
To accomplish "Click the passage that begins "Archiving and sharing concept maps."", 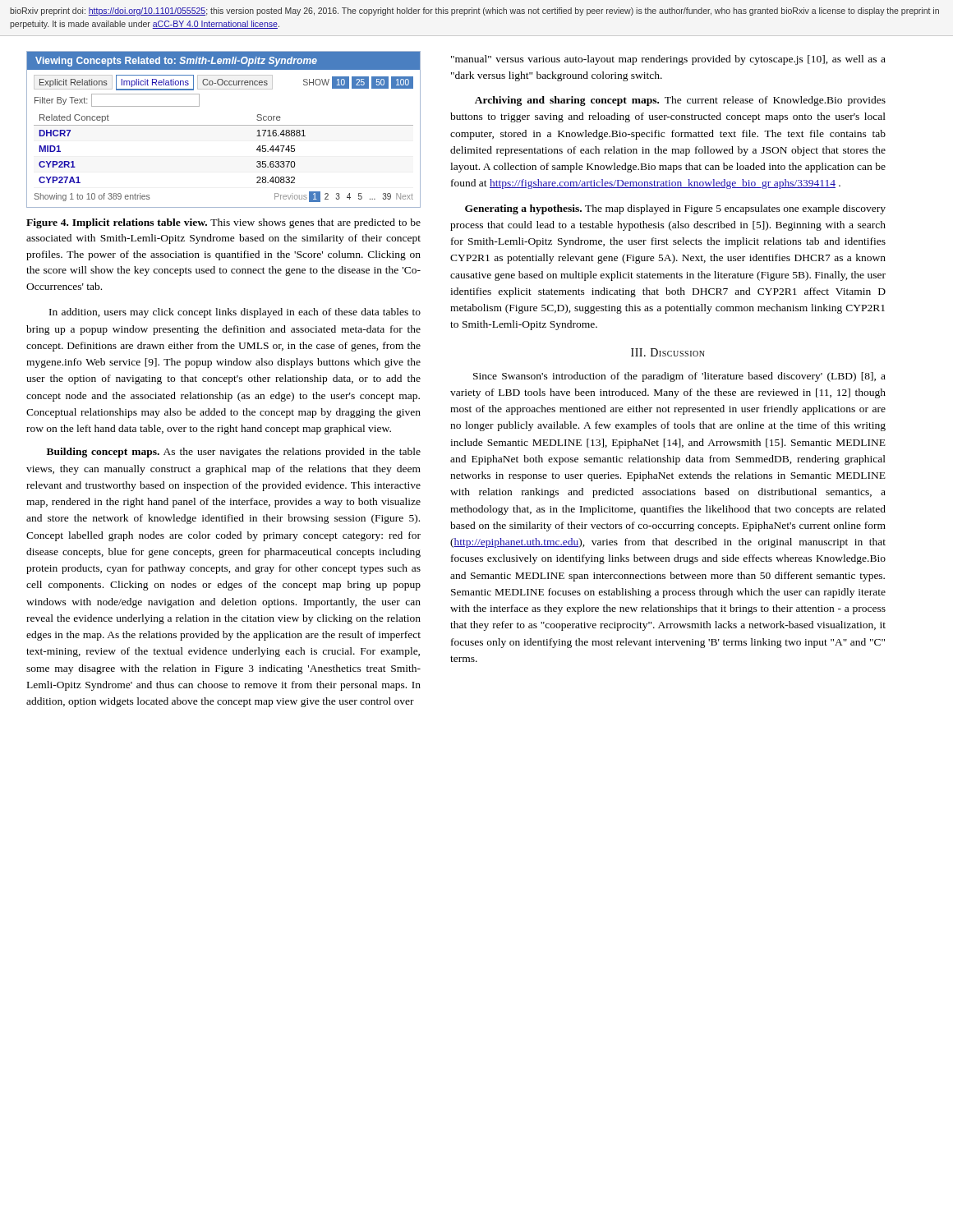I will coord(668,141).
